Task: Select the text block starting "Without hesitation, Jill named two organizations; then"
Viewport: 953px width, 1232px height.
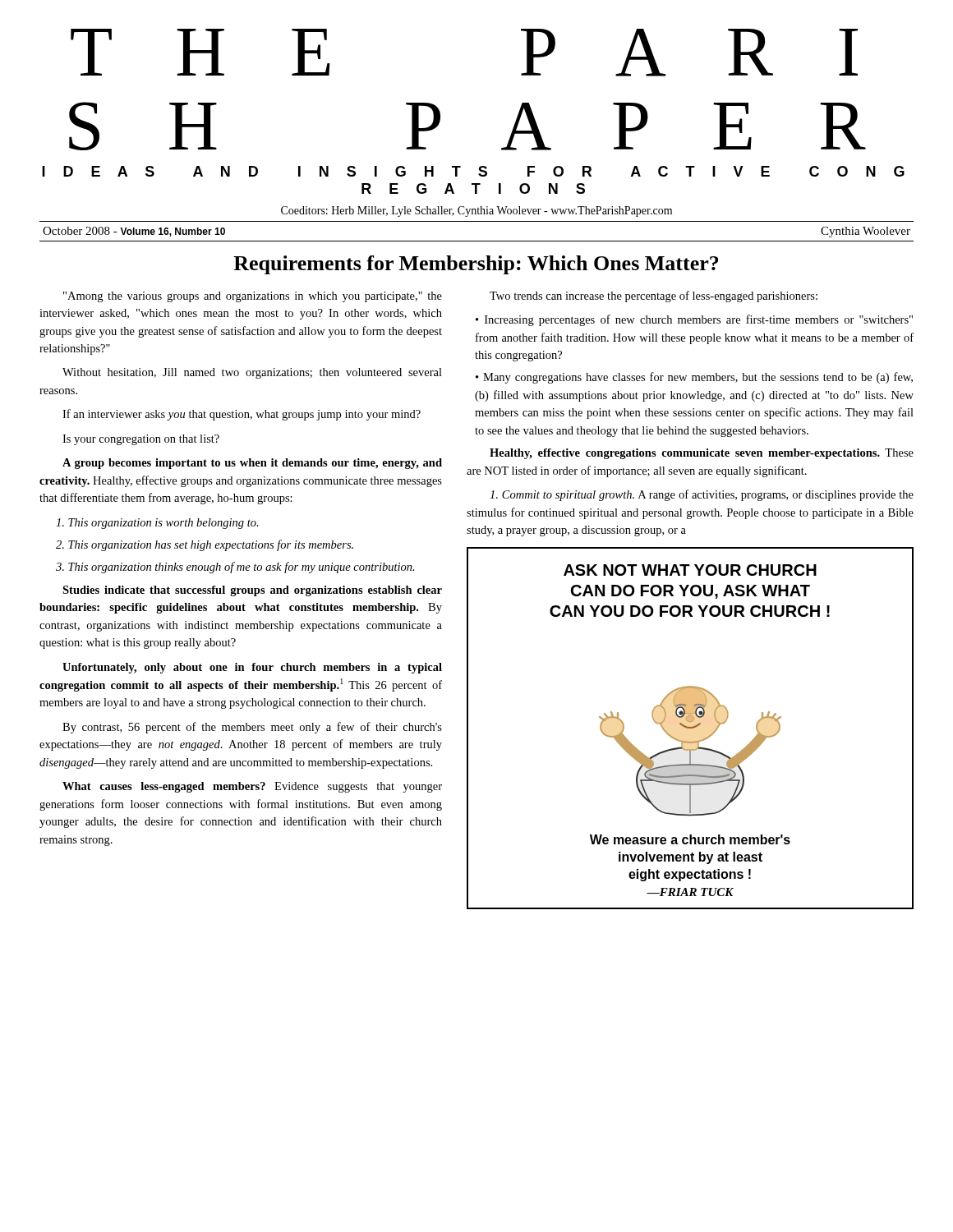Action: [241, 382]
